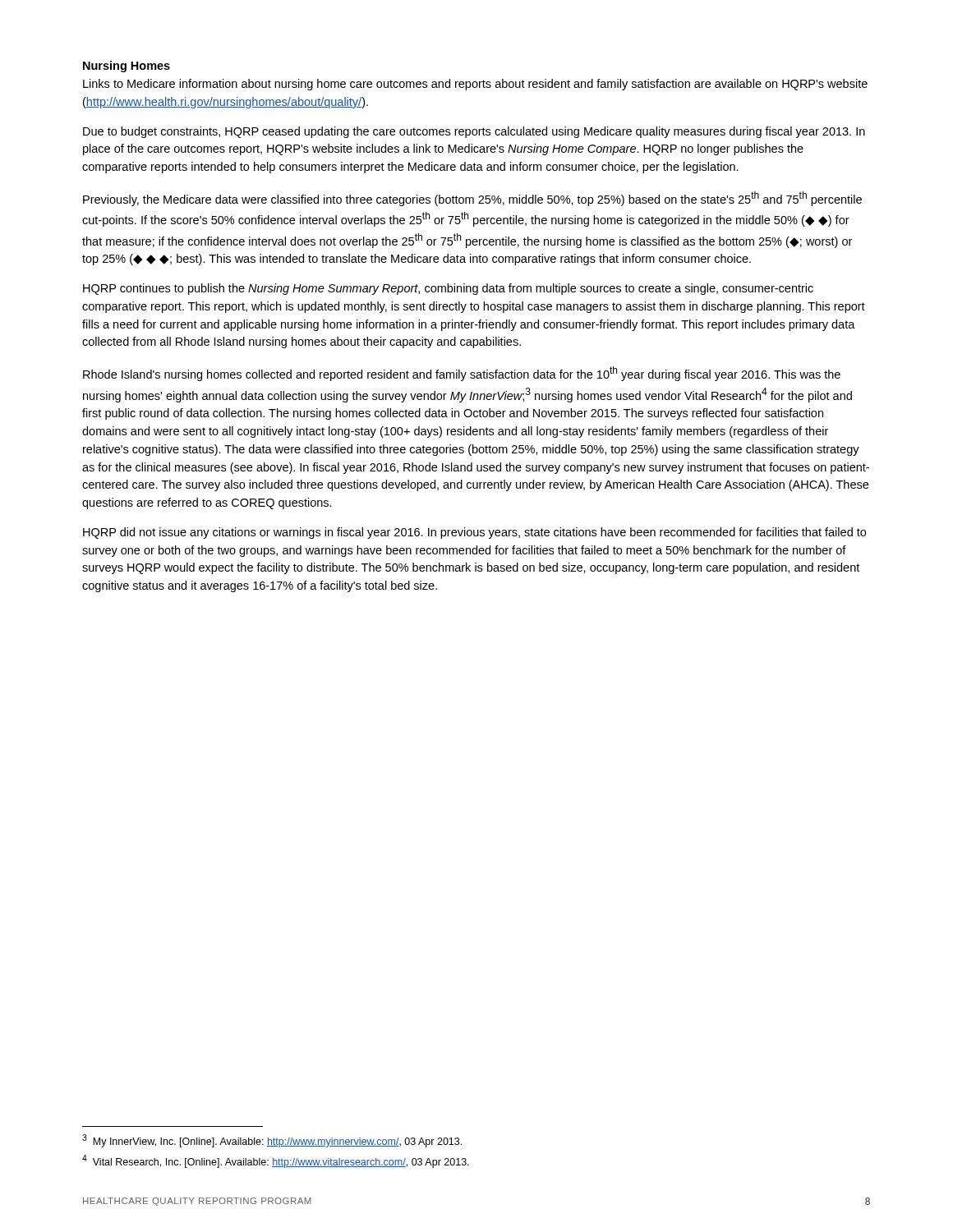Select the text block with the text "HQRP did not issue any citations"
This screenshot has width=953, height=1232.
[474, 559]
